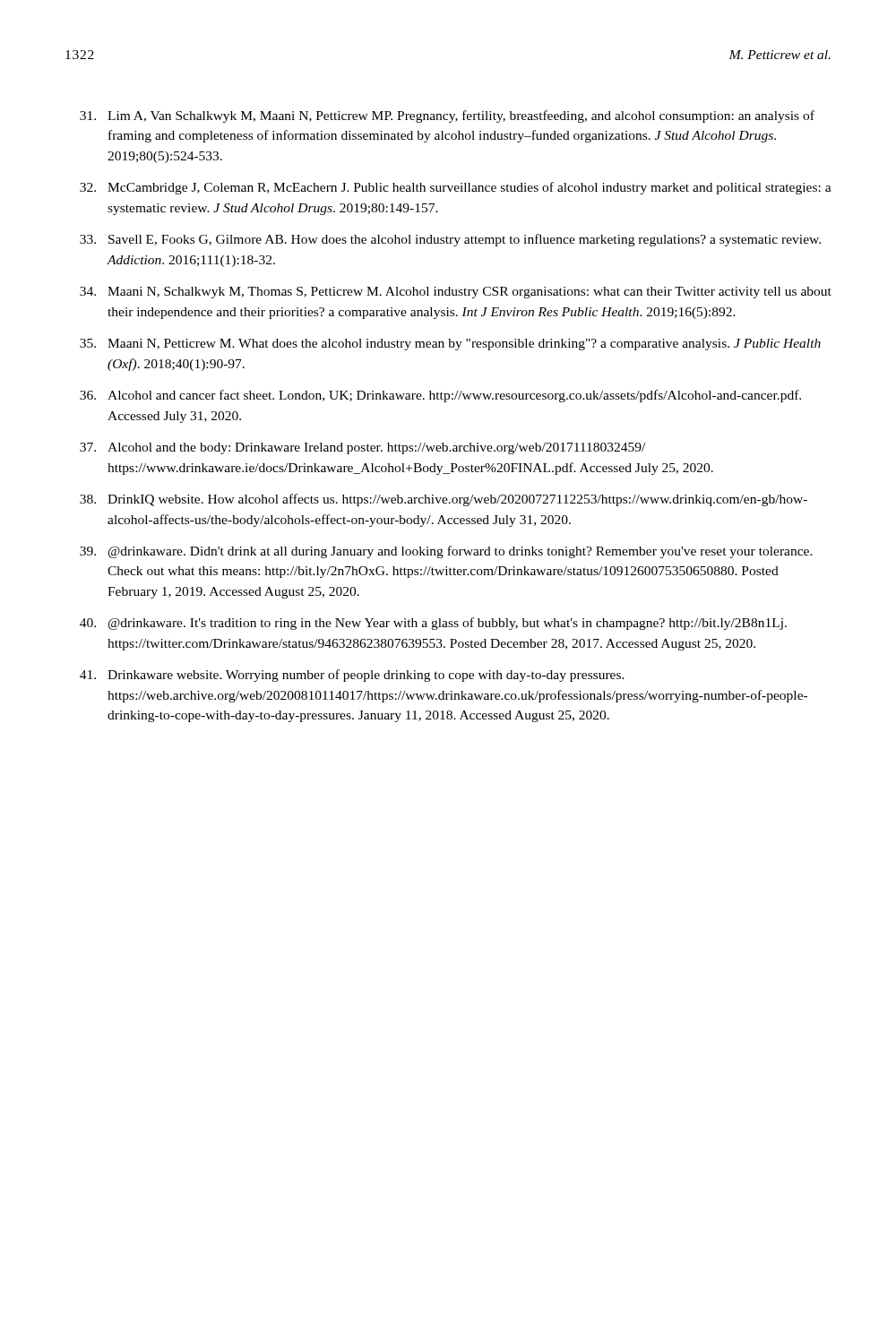Screen dimensions: 1344x896
Task: Locate the list item containing "35. Maani N, Petticrew M. What does the"
Action: pyautogui.click(x=448, y=354)
